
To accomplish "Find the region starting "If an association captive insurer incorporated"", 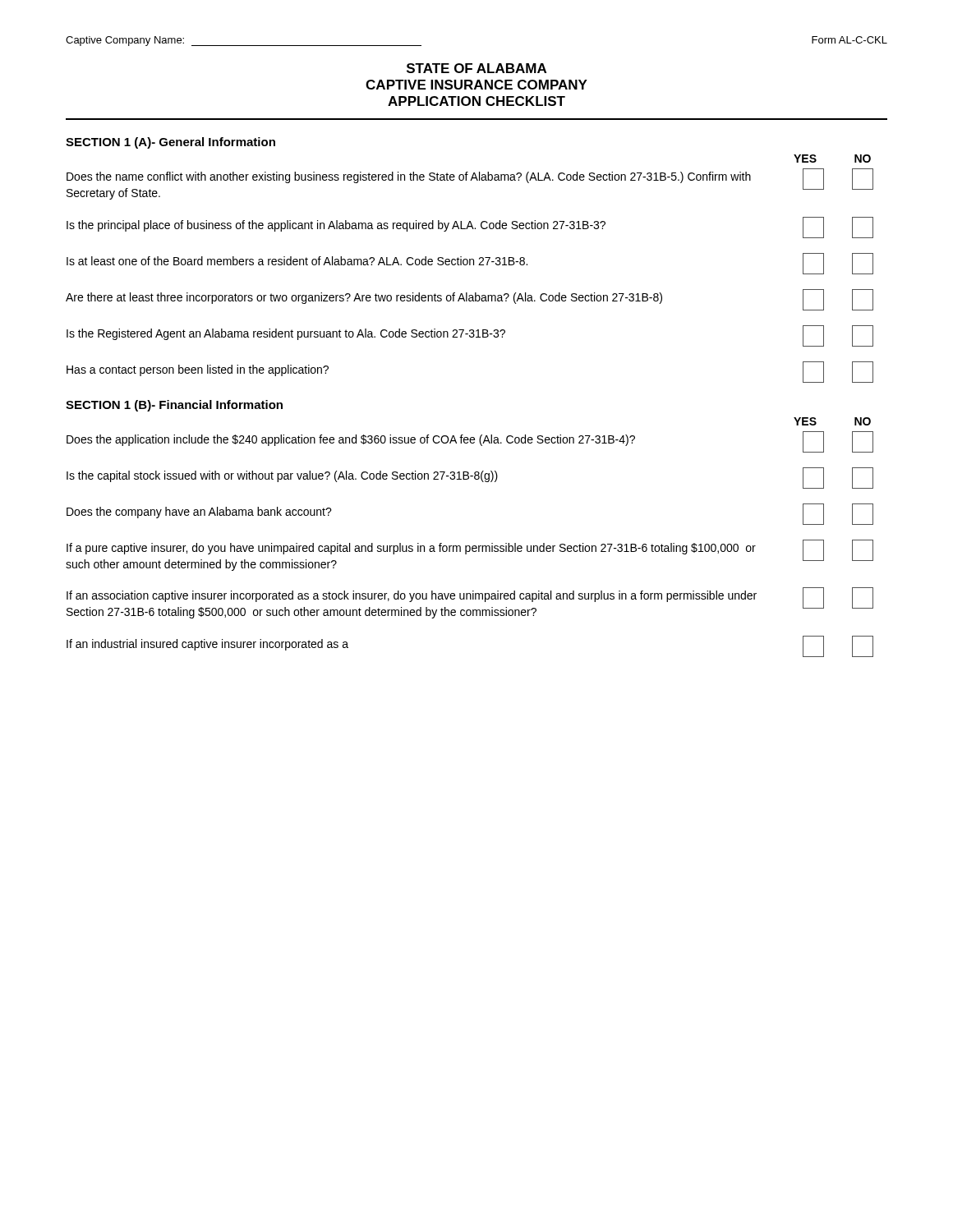I will pyautogui.click(x=476, y=604).
